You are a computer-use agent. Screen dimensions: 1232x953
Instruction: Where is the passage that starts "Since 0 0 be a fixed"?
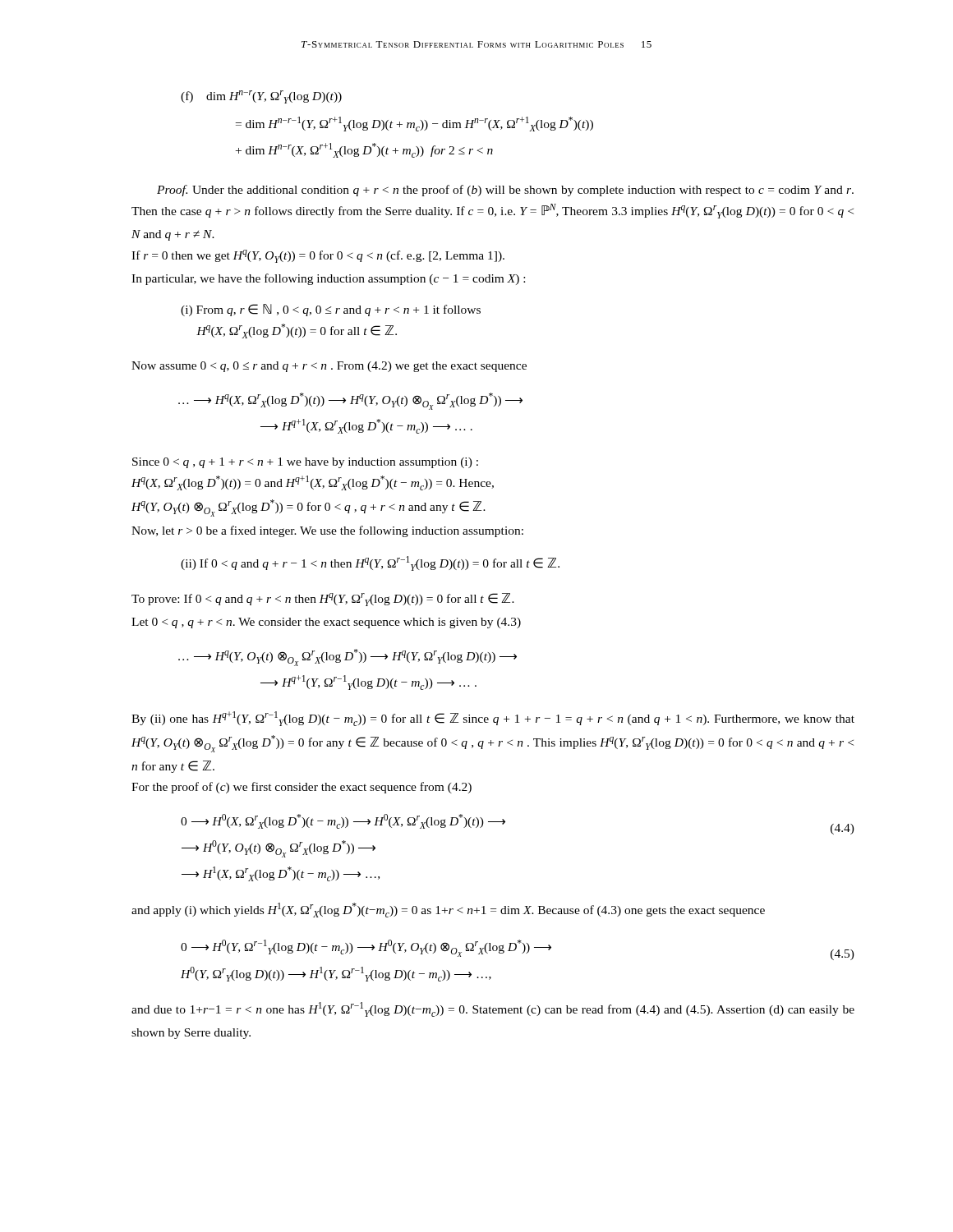[x=328, y=496]
